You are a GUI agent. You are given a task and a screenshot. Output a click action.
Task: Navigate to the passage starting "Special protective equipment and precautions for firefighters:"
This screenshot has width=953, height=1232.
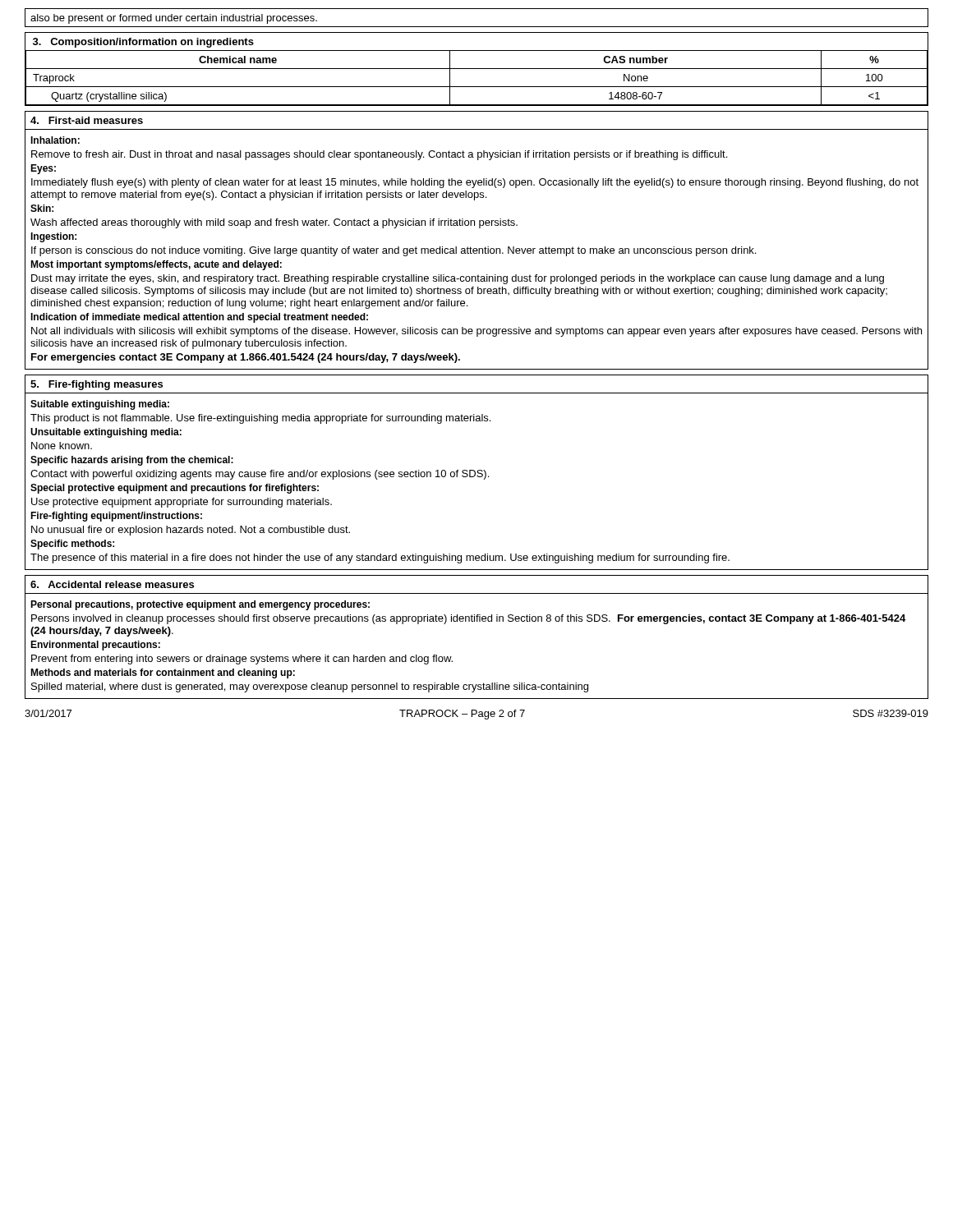coord(175,489)
